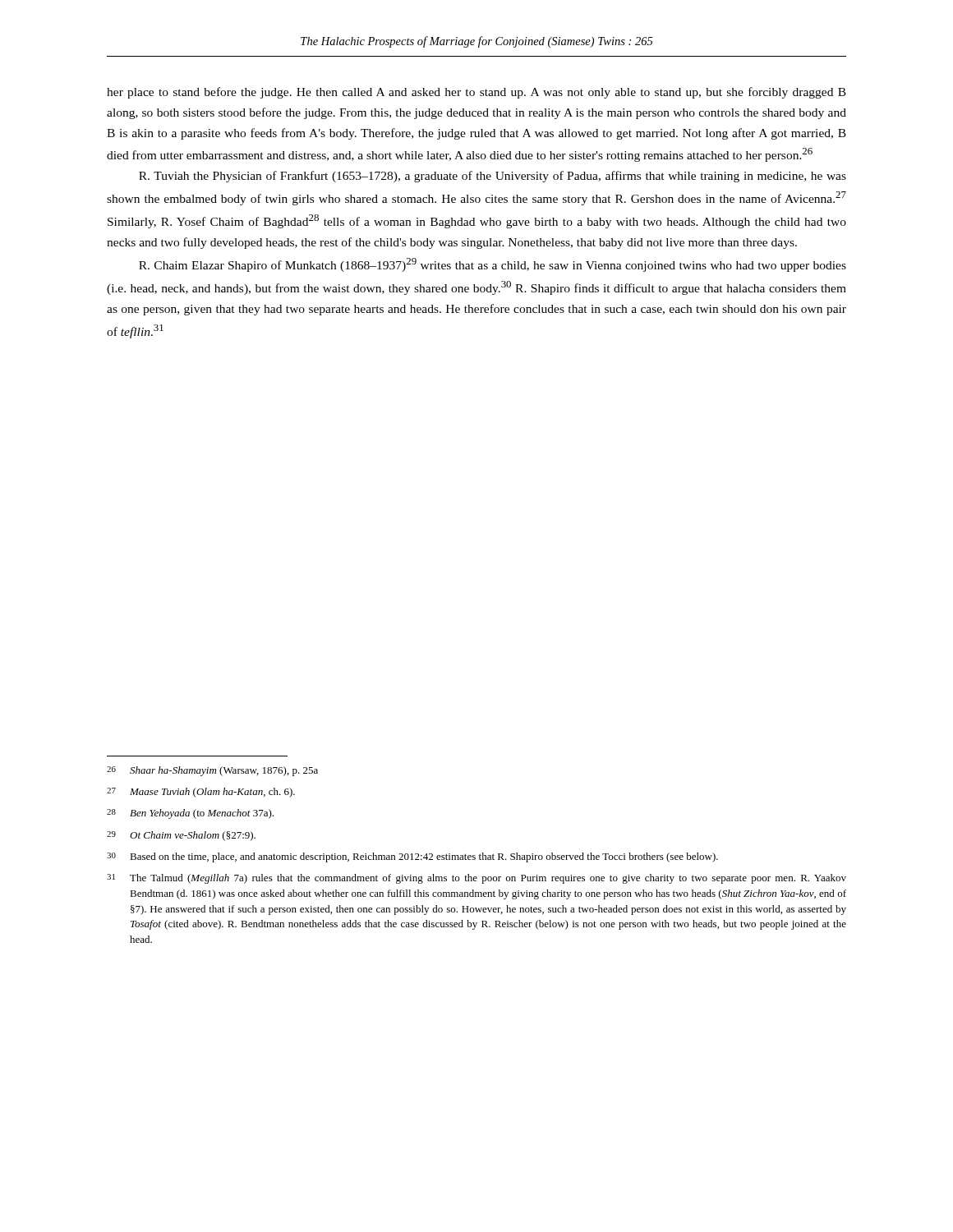Click on the footnote with the text "26 Shaar ha-Shamayim (Warsaw,"
This screenshot has height=1232, width=953.
(x=212, y=771)
